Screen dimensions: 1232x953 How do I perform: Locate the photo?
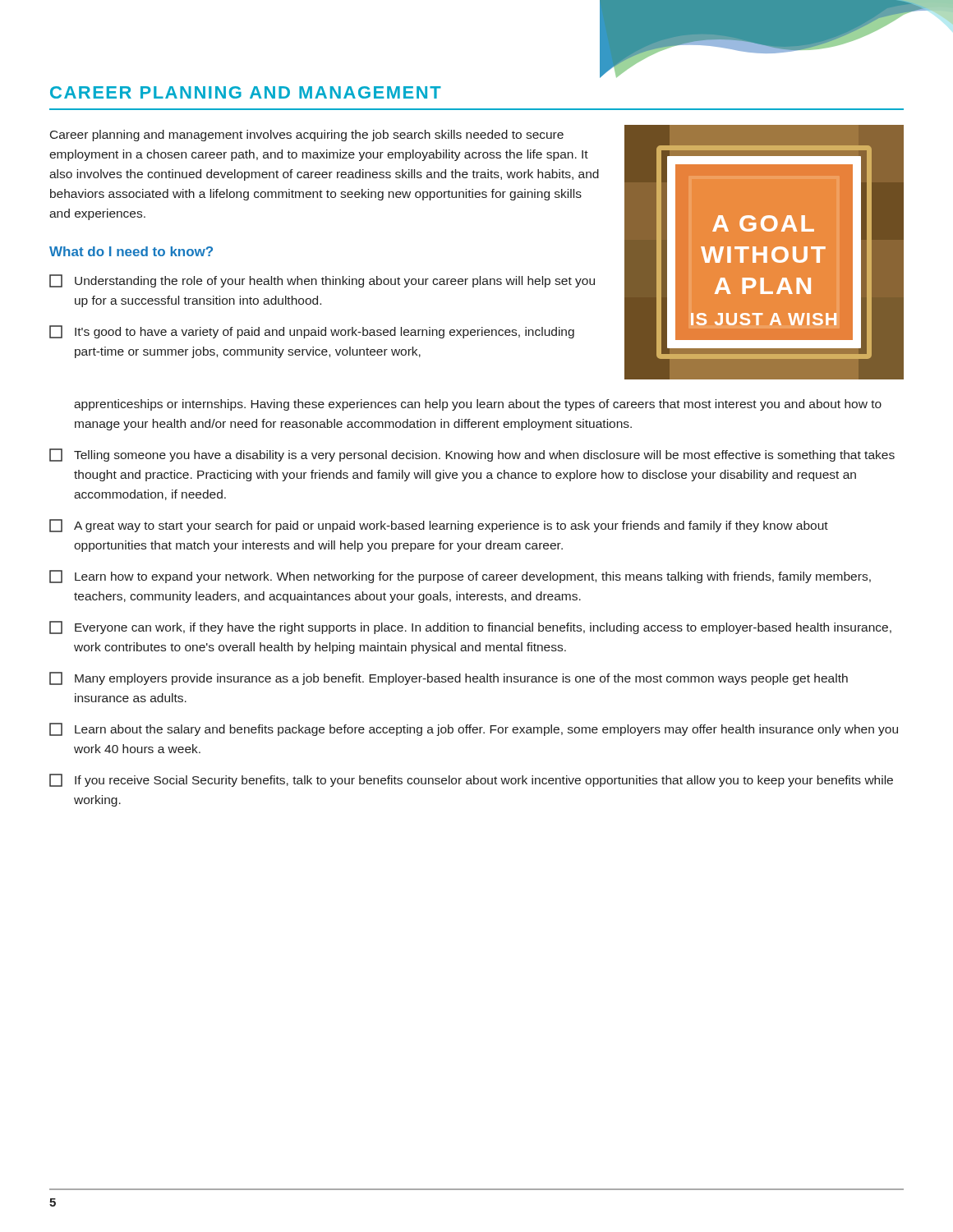pyautogui.click(x=764, y=252)
